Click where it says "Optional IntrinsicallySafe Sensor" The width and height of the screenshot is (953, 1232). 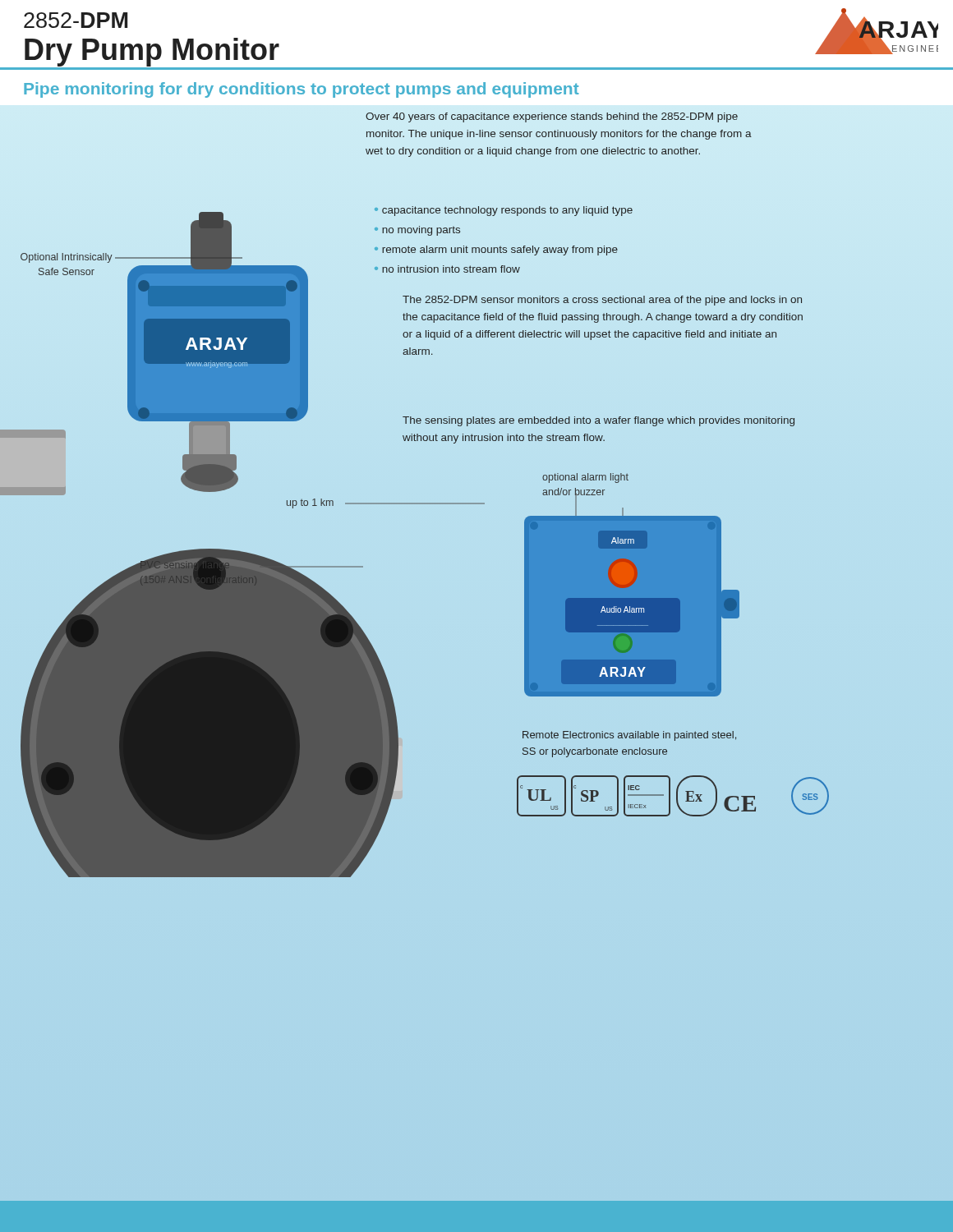[x=66, y=264]
